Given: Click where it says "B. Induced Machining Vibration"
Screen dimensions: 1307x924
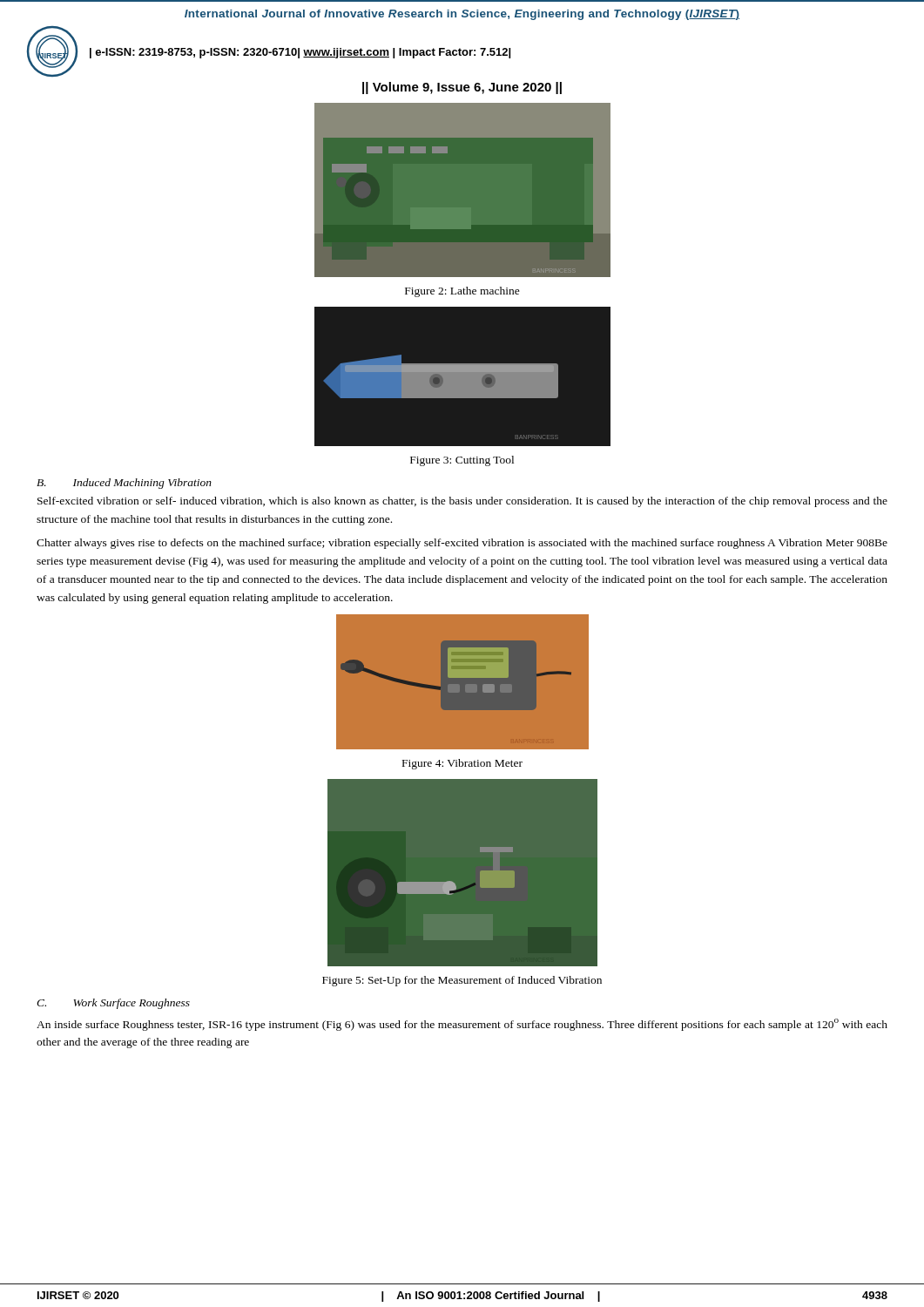Looking at the screenshot, I should coord(124,483).
